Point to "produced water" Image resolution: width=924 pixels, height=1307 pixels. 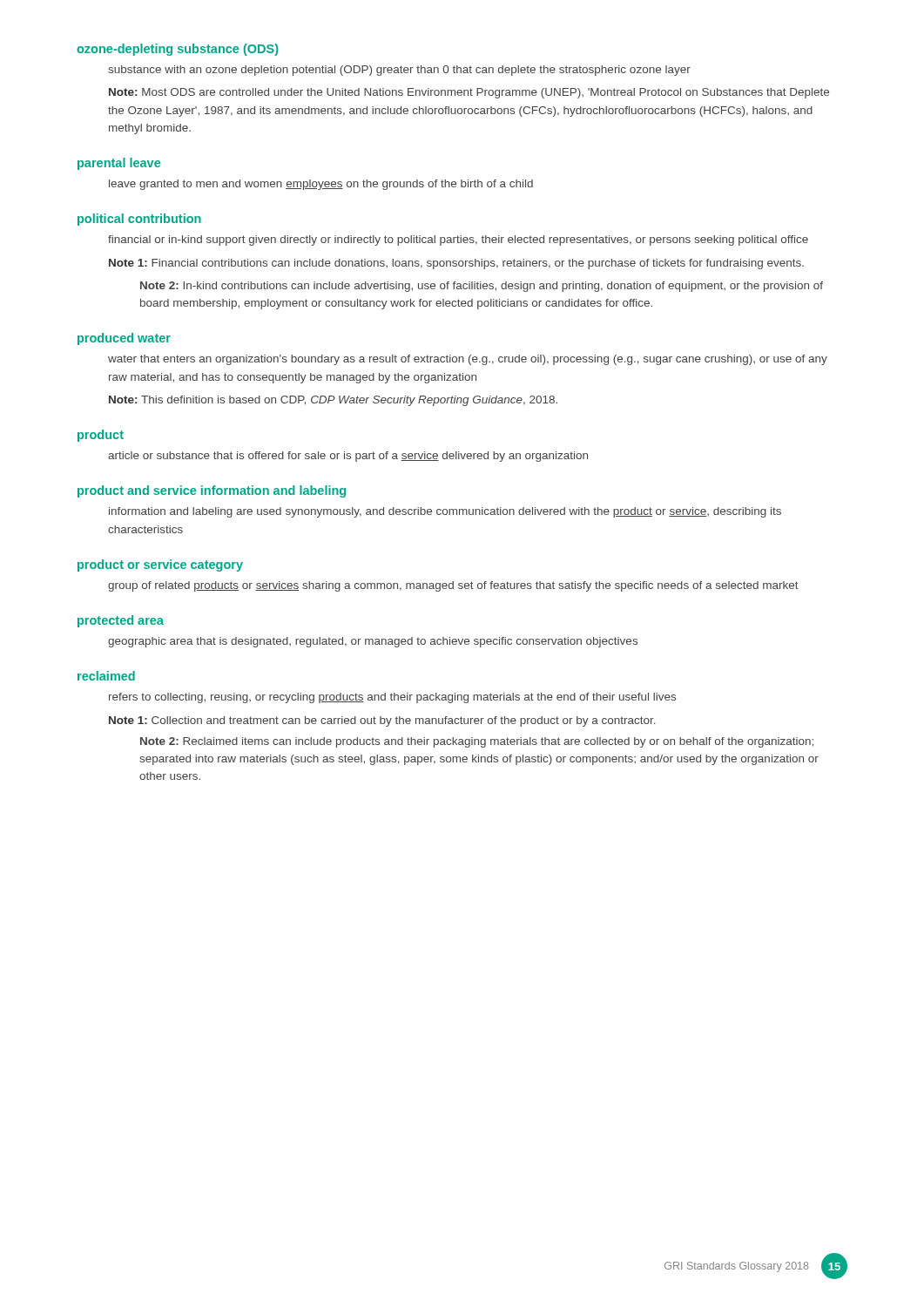pyautogui.click(x=124, y=338)
